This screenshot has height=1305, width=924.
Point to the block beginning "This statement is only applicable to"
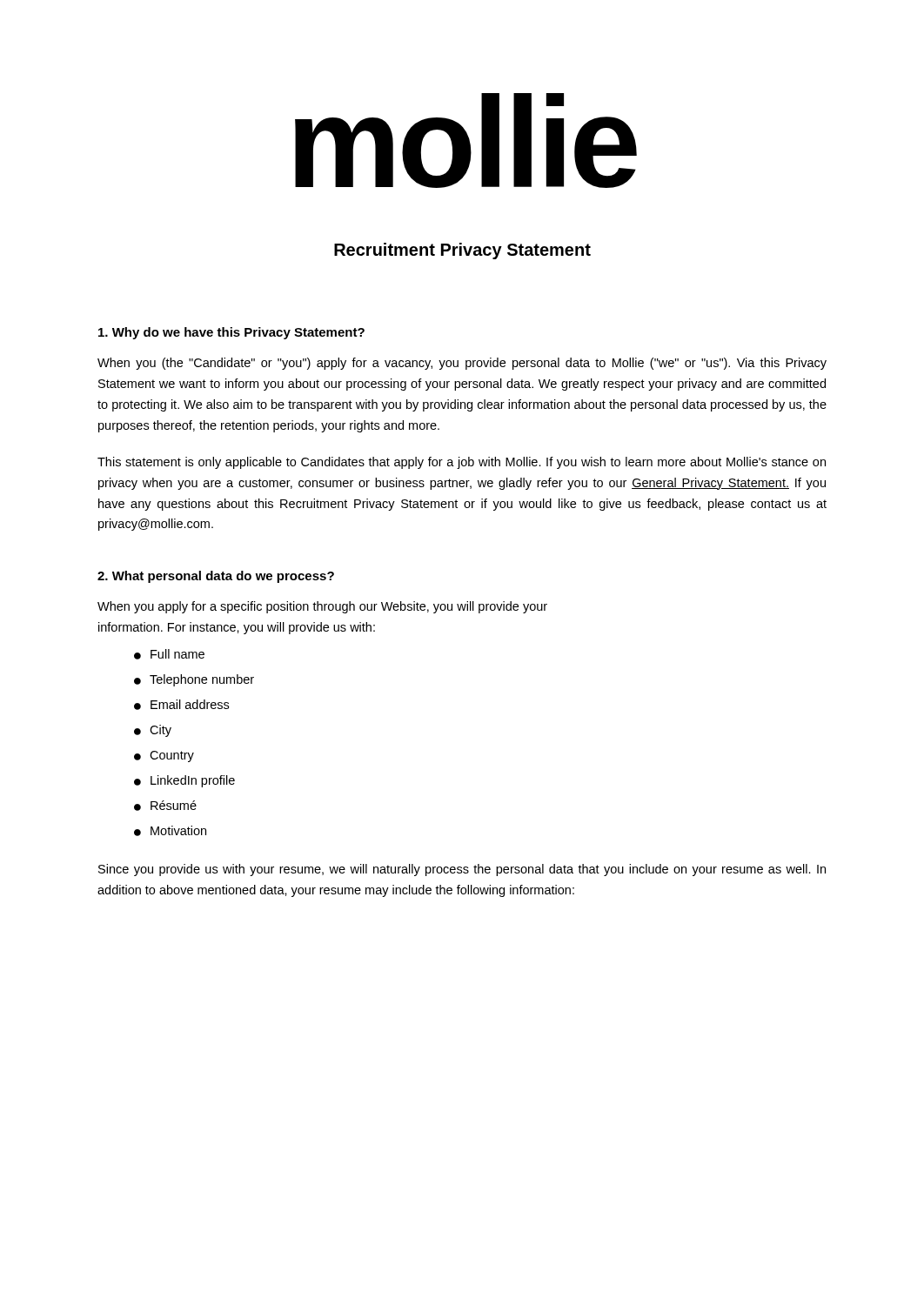(x=462, y=493)
